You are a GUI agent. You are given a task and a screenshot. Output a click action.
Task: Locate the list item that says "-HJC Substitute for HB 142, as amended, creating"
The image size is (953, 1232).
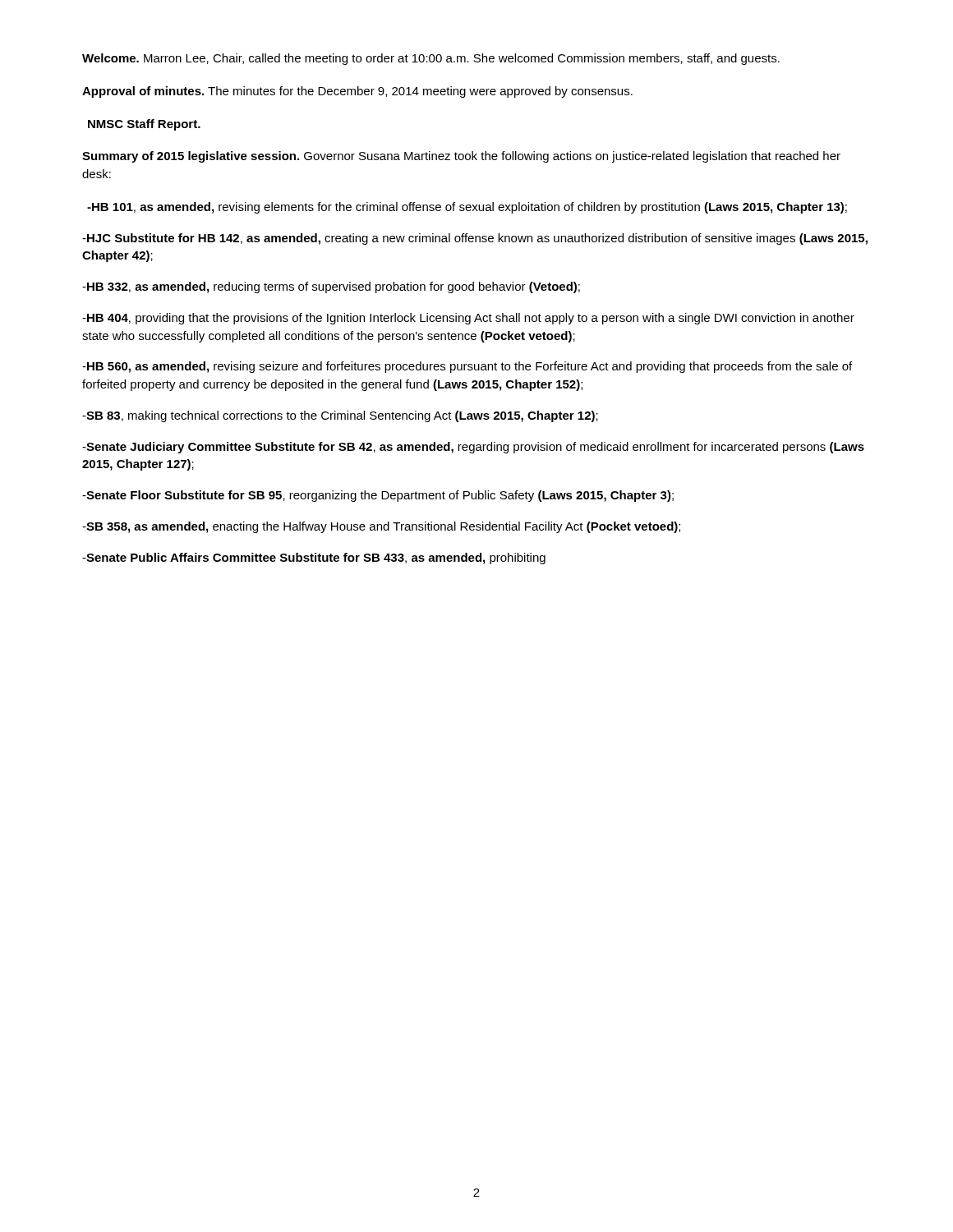coord(475,246)
